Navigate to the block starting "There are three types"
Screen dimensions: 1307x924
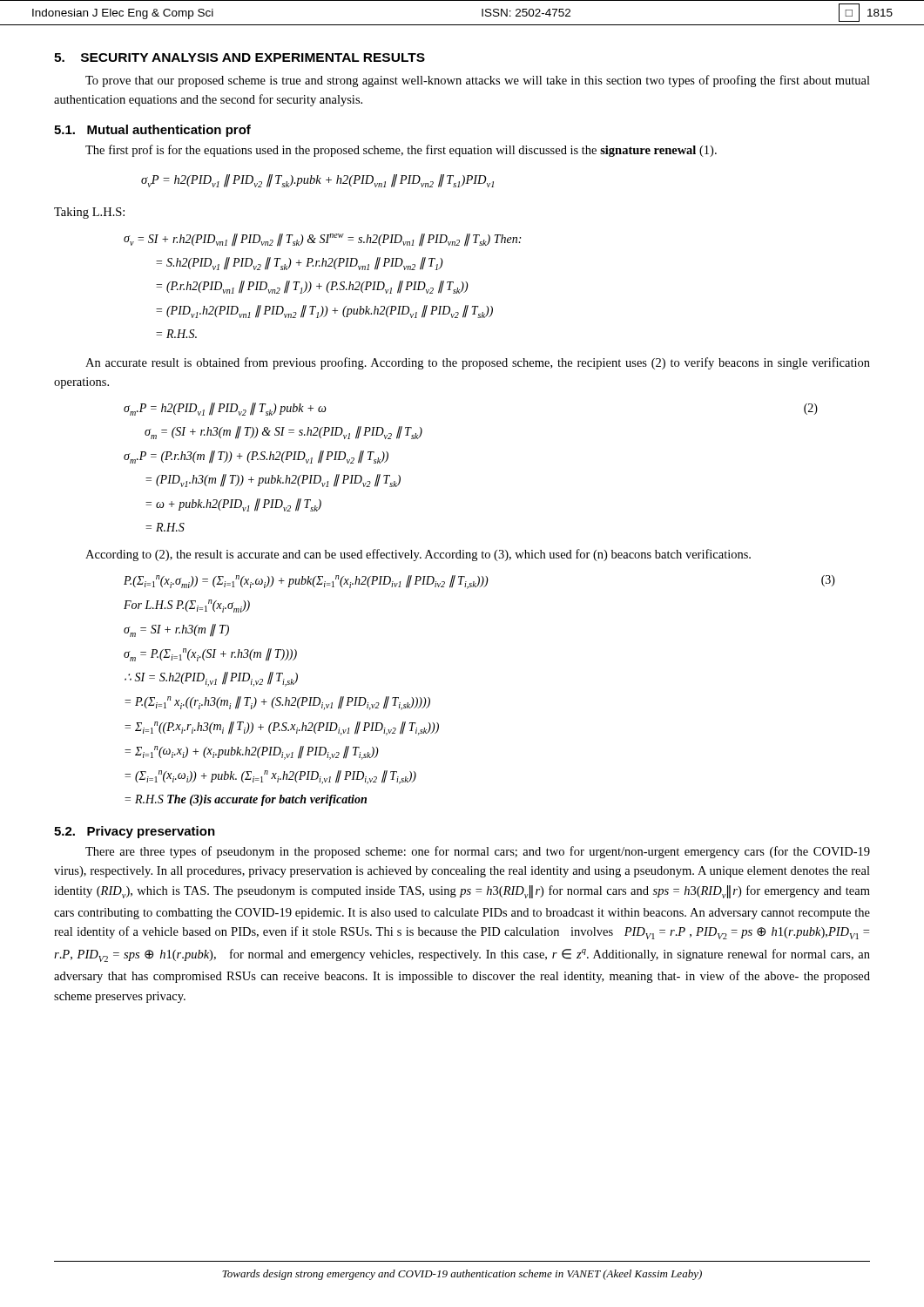[462, 923]
